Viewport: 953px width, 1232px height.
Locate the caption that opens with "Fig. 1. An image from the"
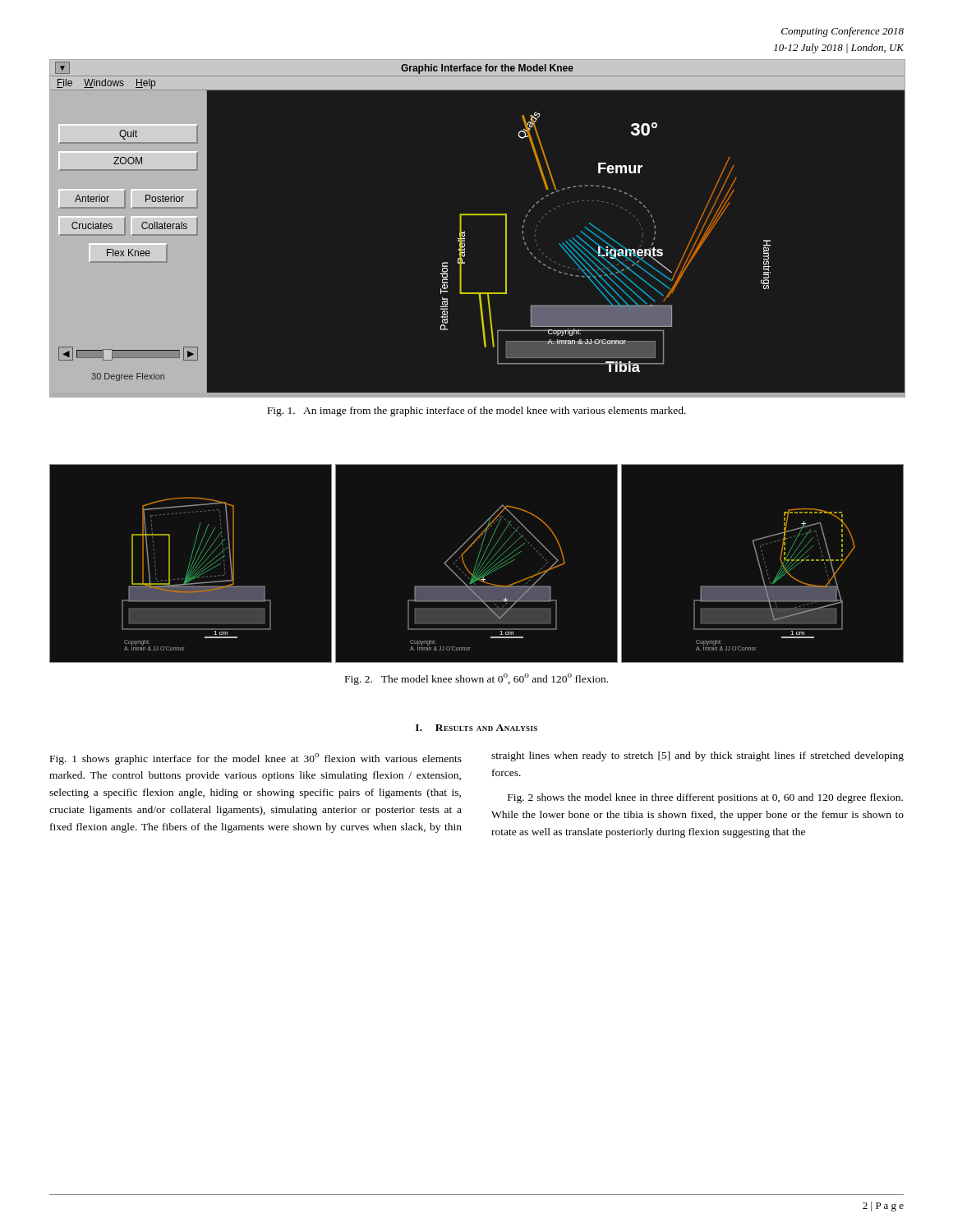point(476,410)
